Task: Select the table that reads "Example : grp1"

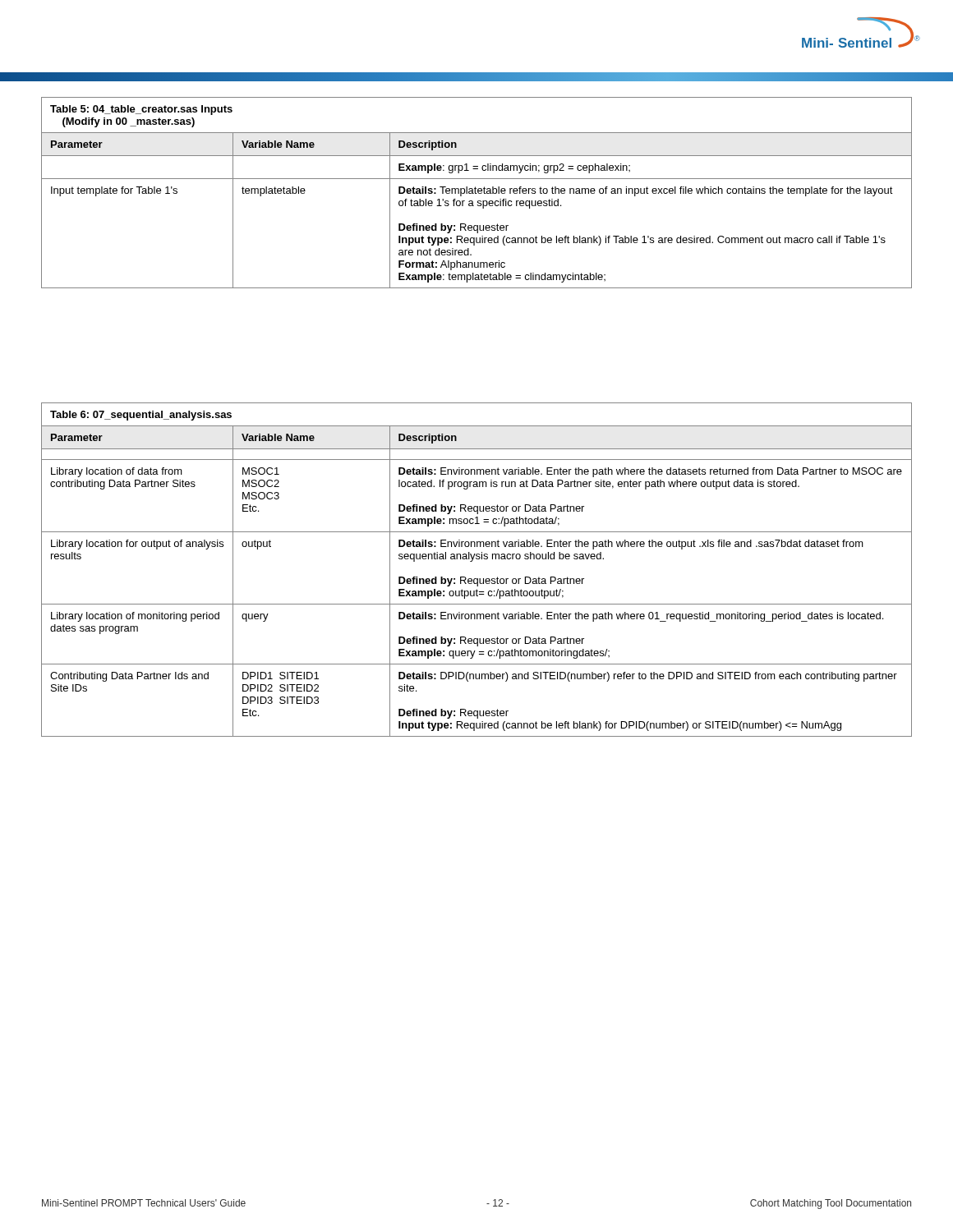Action: (x=476, y=193)
